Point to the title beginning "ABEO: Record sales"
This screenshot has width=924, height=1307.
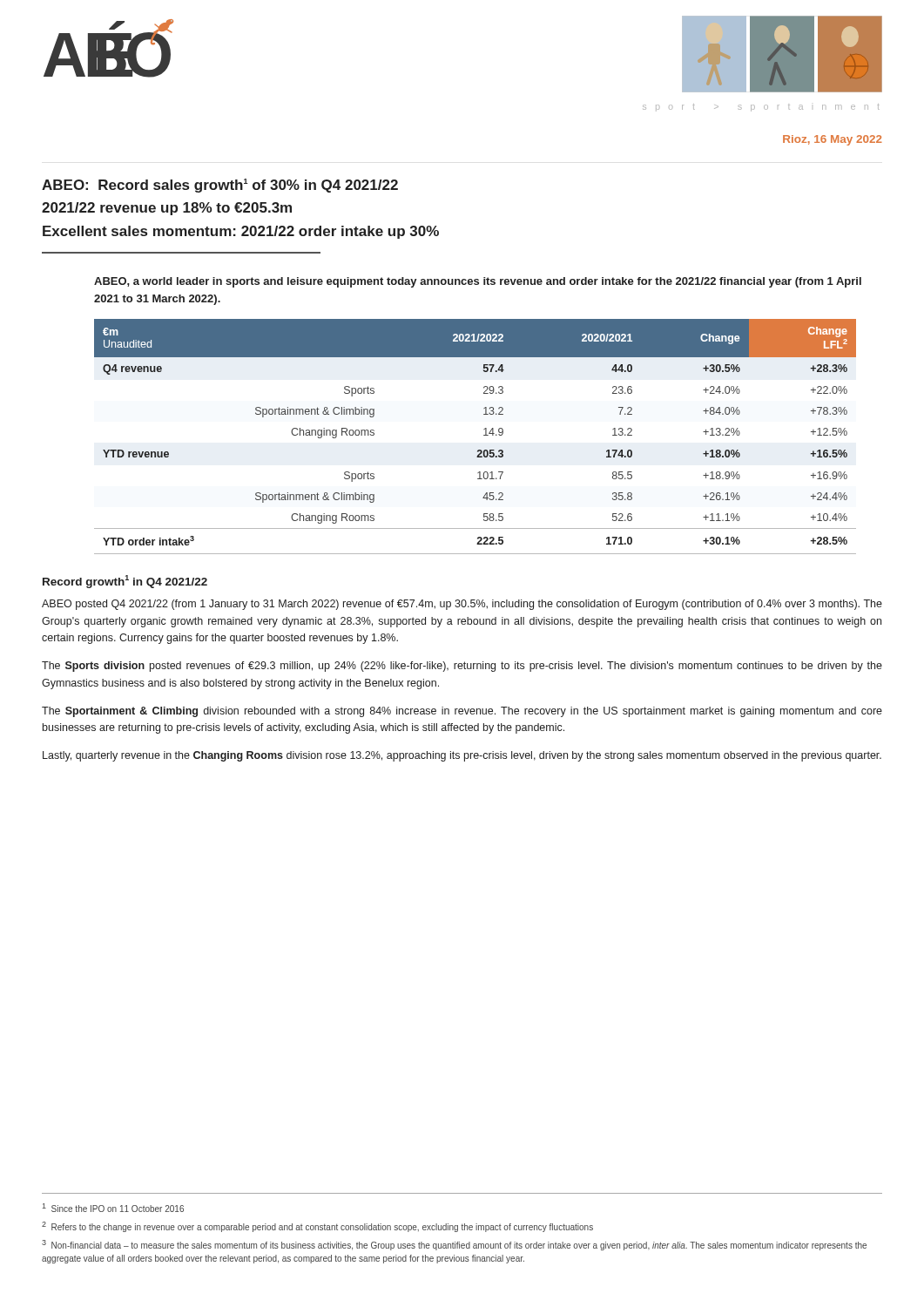point(241,208)
